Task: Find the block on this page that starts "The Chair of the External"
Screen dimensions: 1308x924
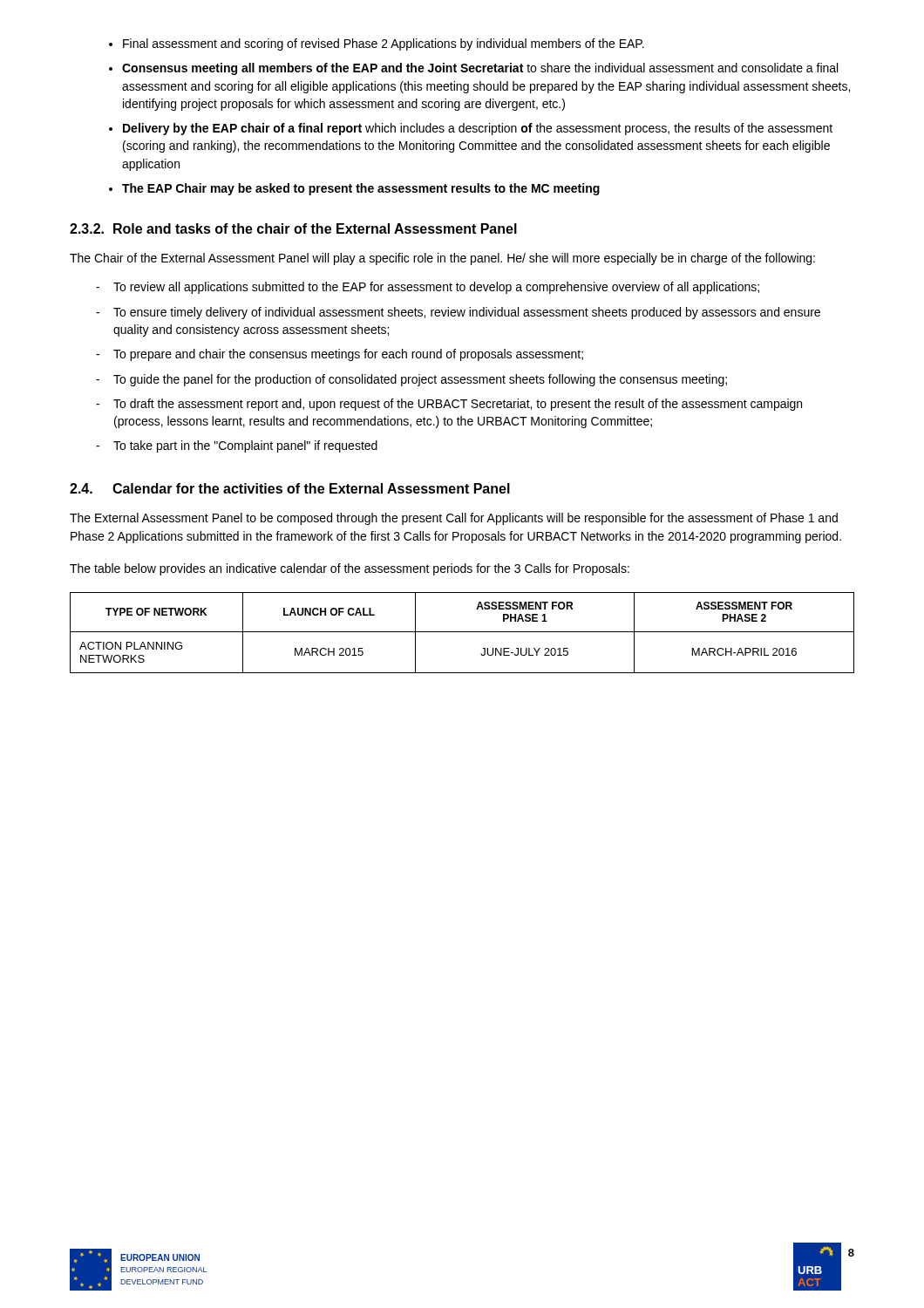Action: click(443, 258)
